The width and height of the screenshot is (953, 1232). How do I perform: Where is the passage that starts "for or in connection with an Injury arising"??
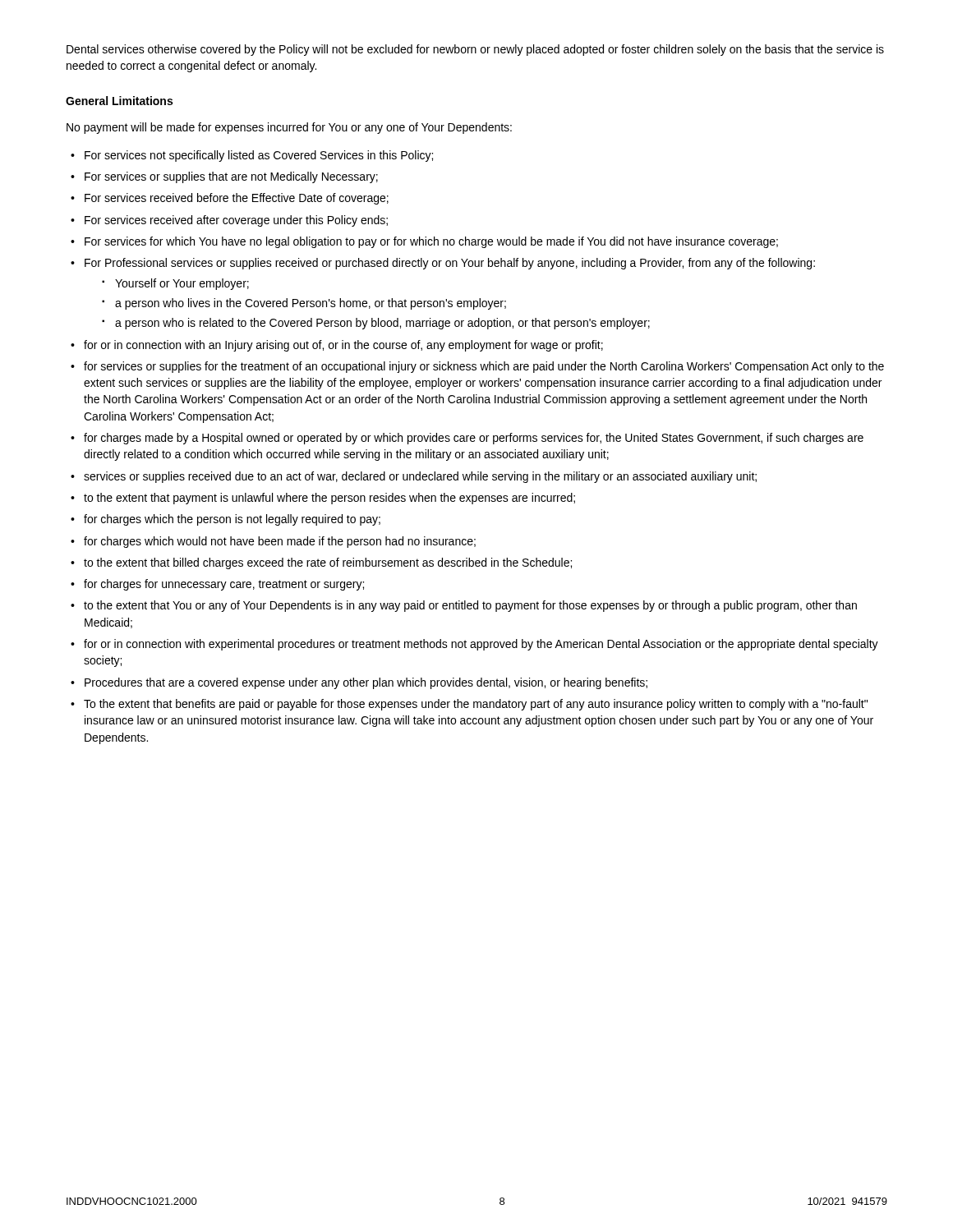pos(344,345)
